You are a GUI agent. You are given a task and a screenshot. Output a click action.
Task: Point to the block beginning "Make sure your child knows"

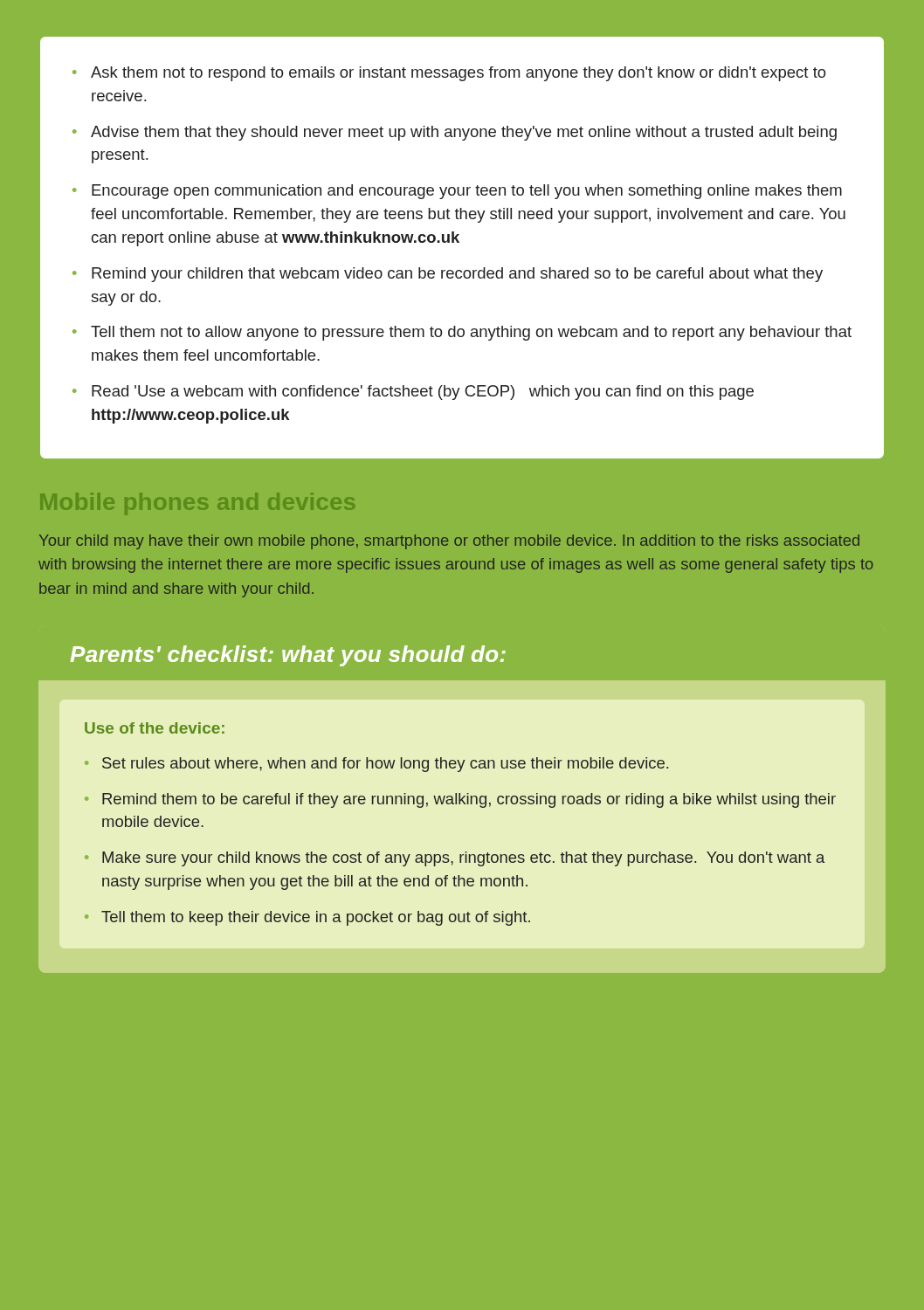[x=463, y=869]
